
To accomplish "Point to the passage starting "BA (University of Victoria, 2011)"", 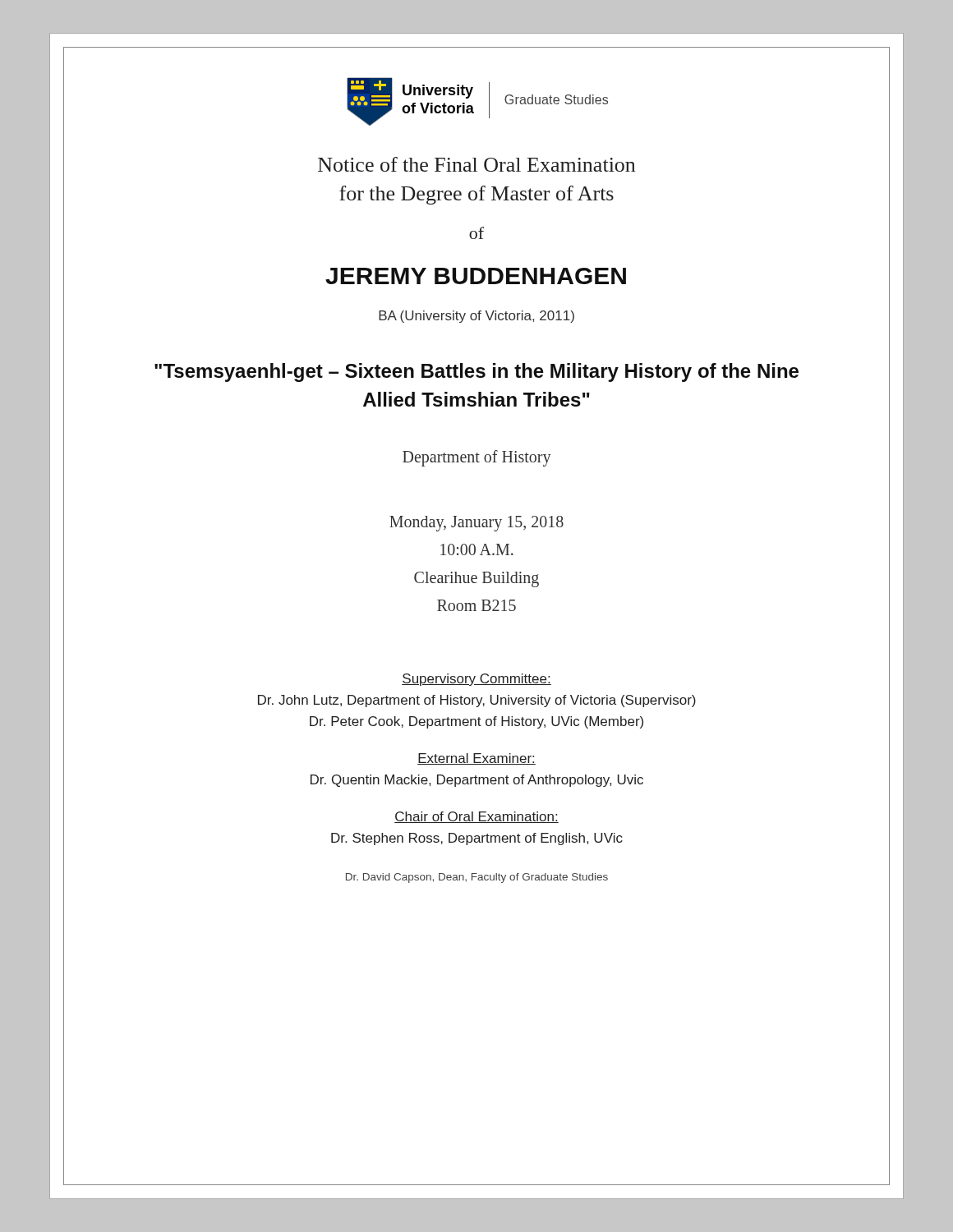I will click(476, 316).
